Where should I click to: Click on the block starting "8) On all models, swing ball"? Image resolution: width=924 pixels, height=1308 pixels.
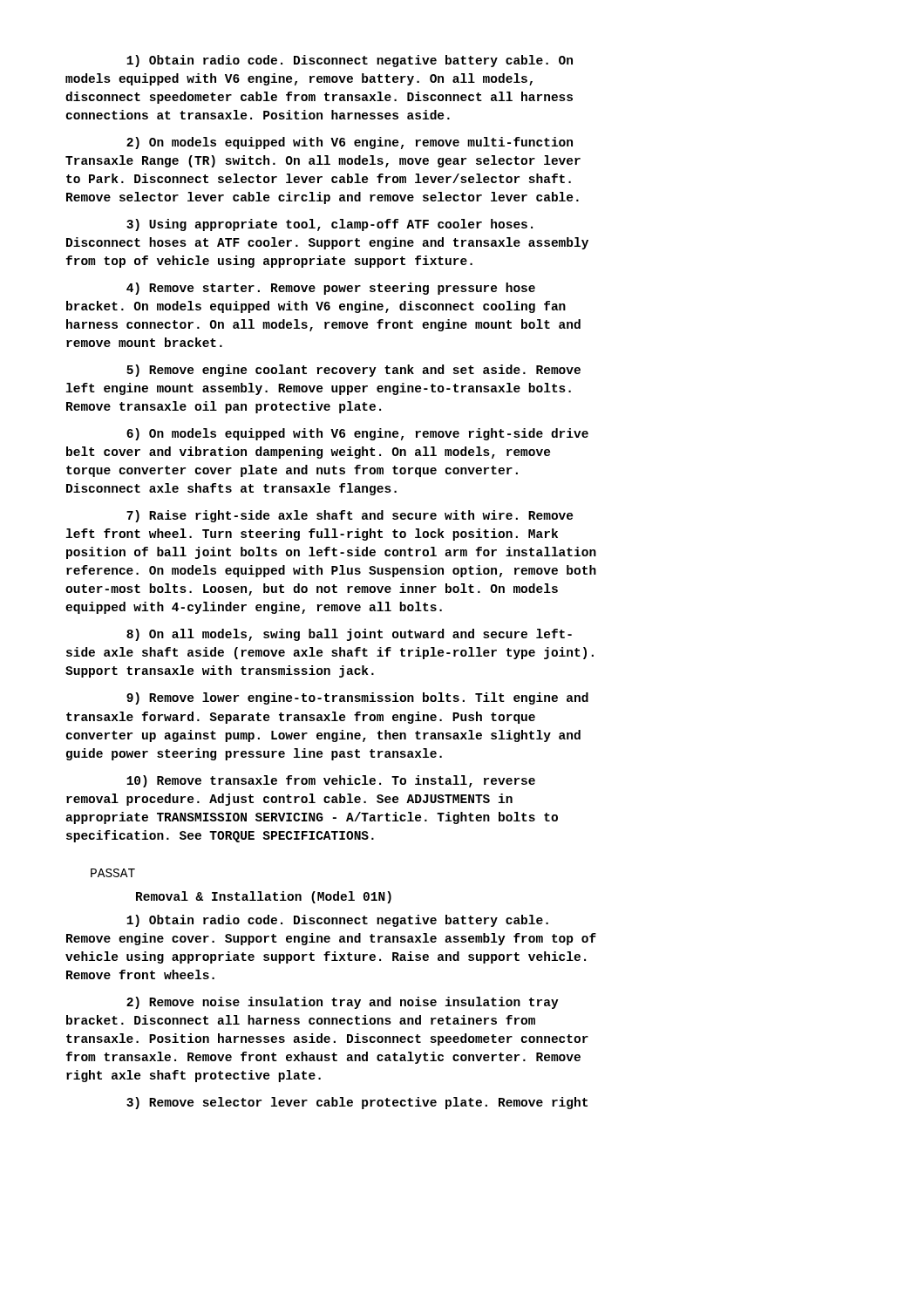[462, 654]
